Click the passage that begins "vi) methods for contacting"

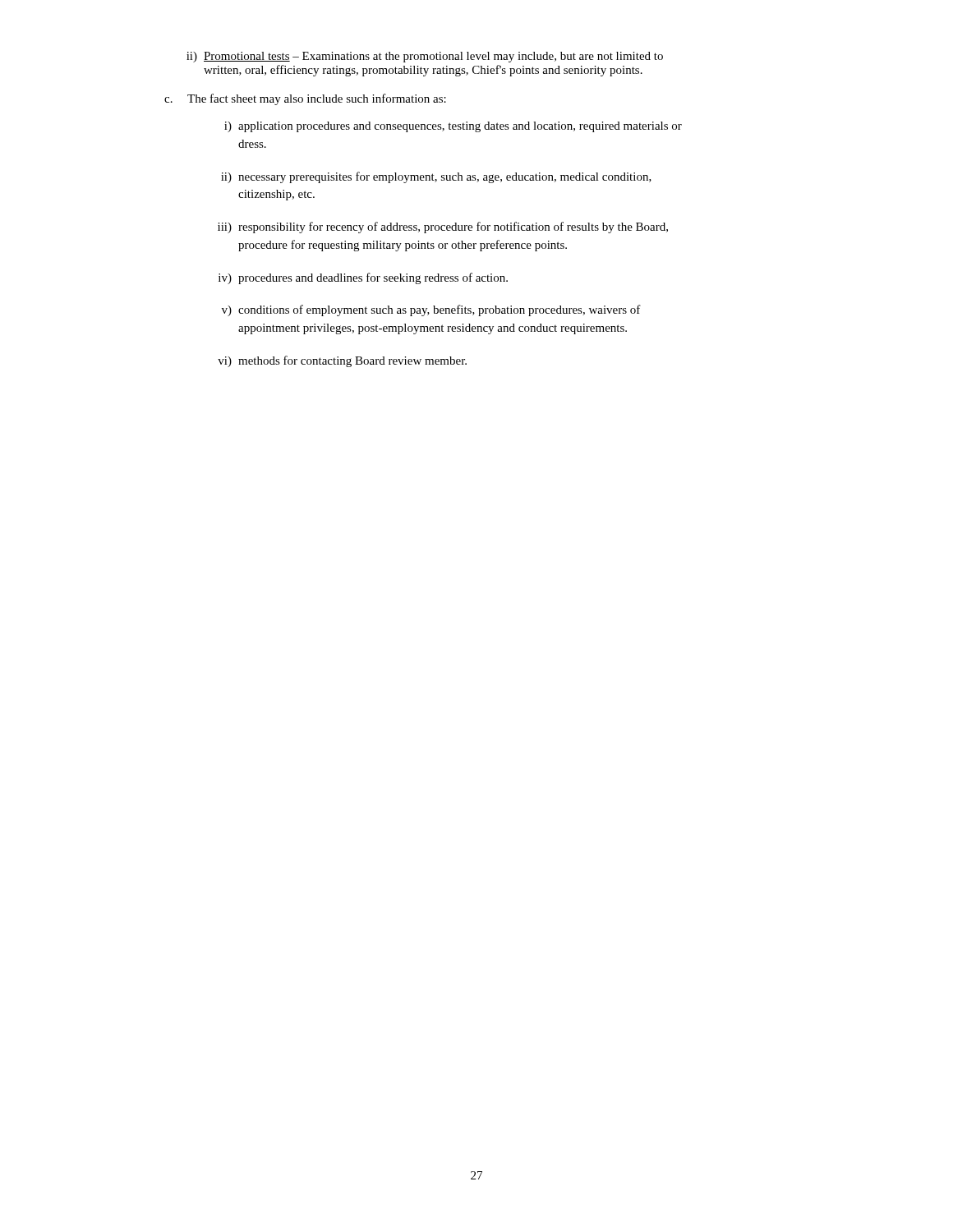coord(448,361)
